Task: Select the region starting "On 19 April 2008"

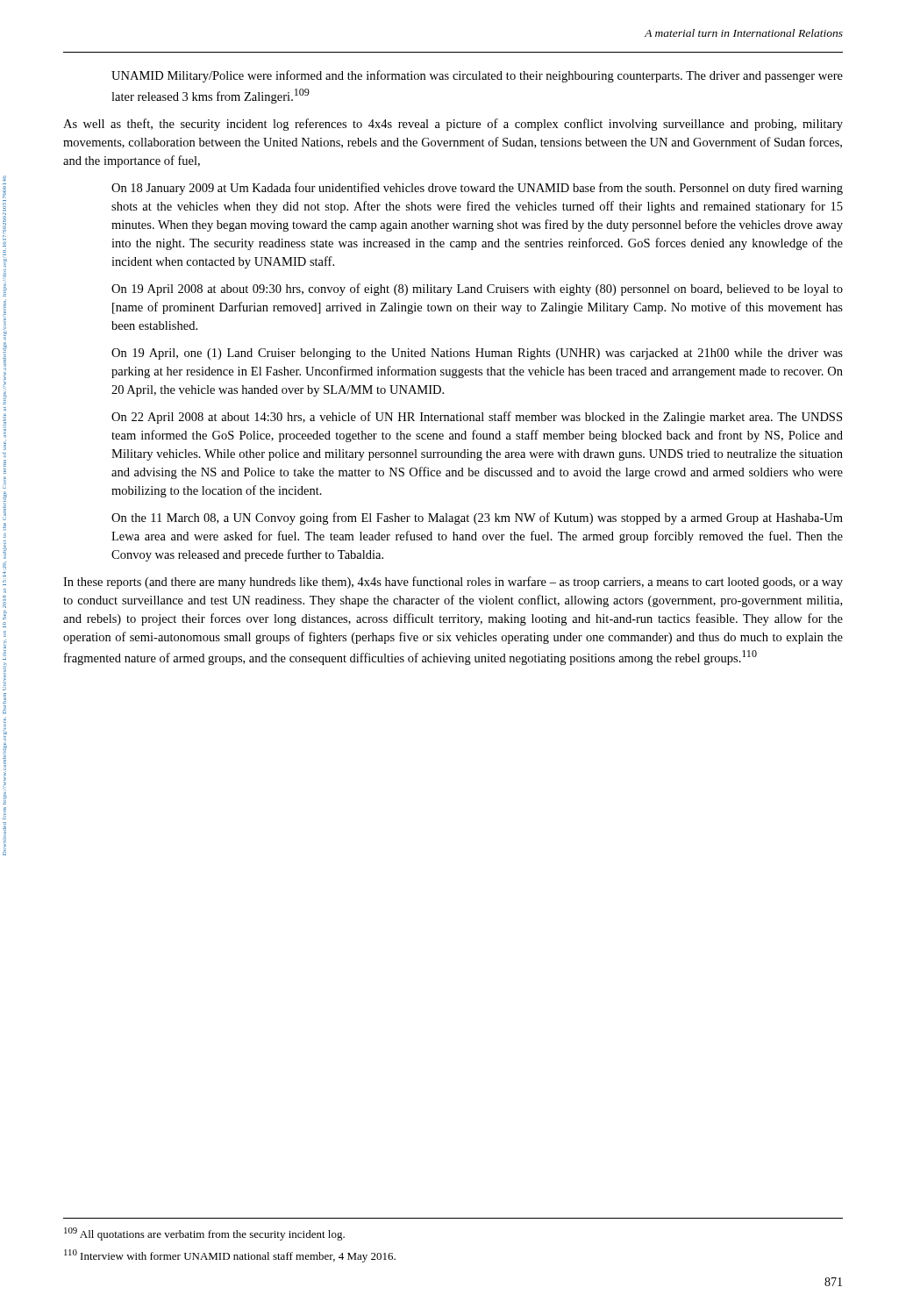Action: pyautogui.click(x=477, y=307)
